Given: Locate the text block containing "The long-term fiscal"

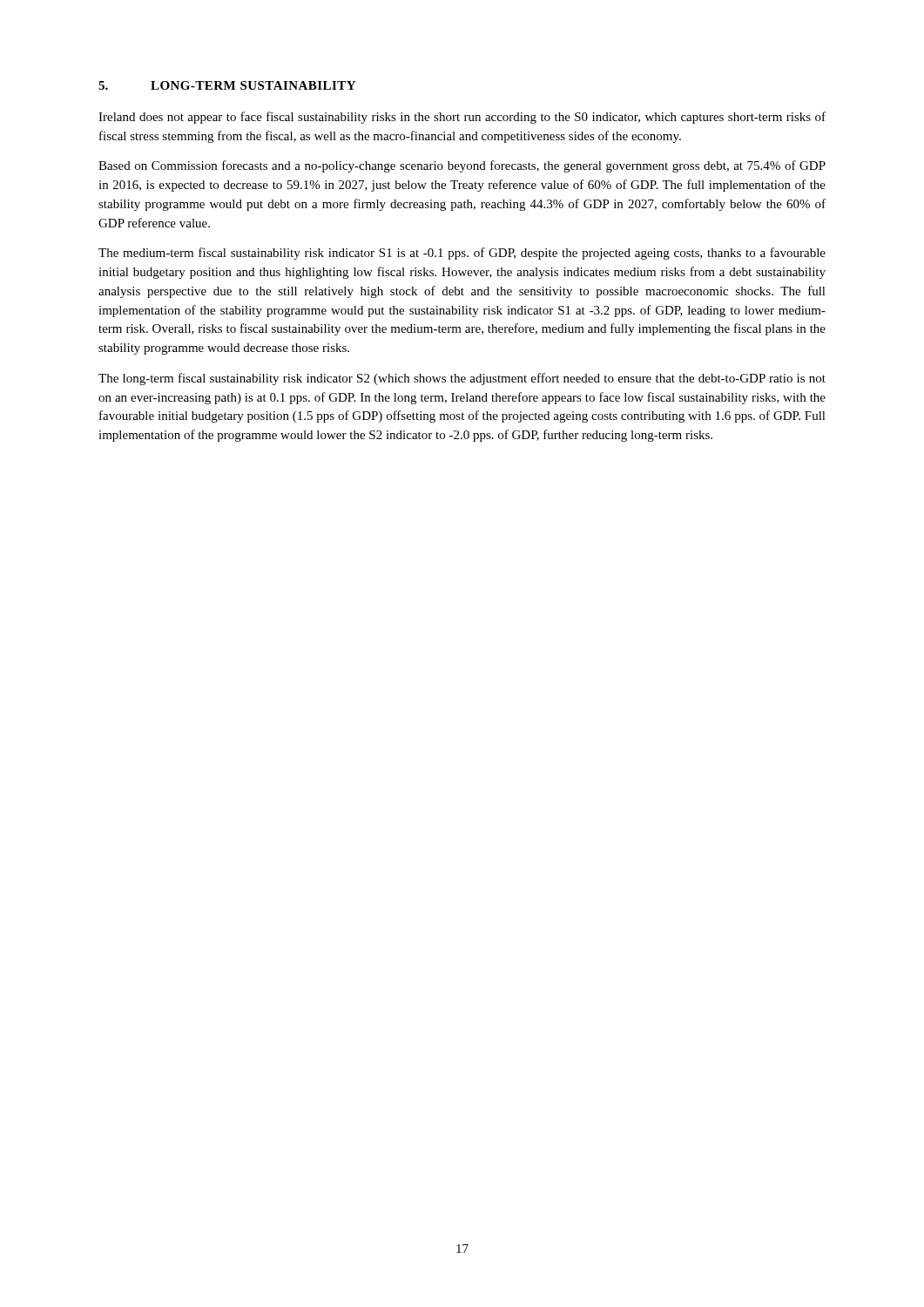Looking at the screenshot, I should click(x=462, y=406).
